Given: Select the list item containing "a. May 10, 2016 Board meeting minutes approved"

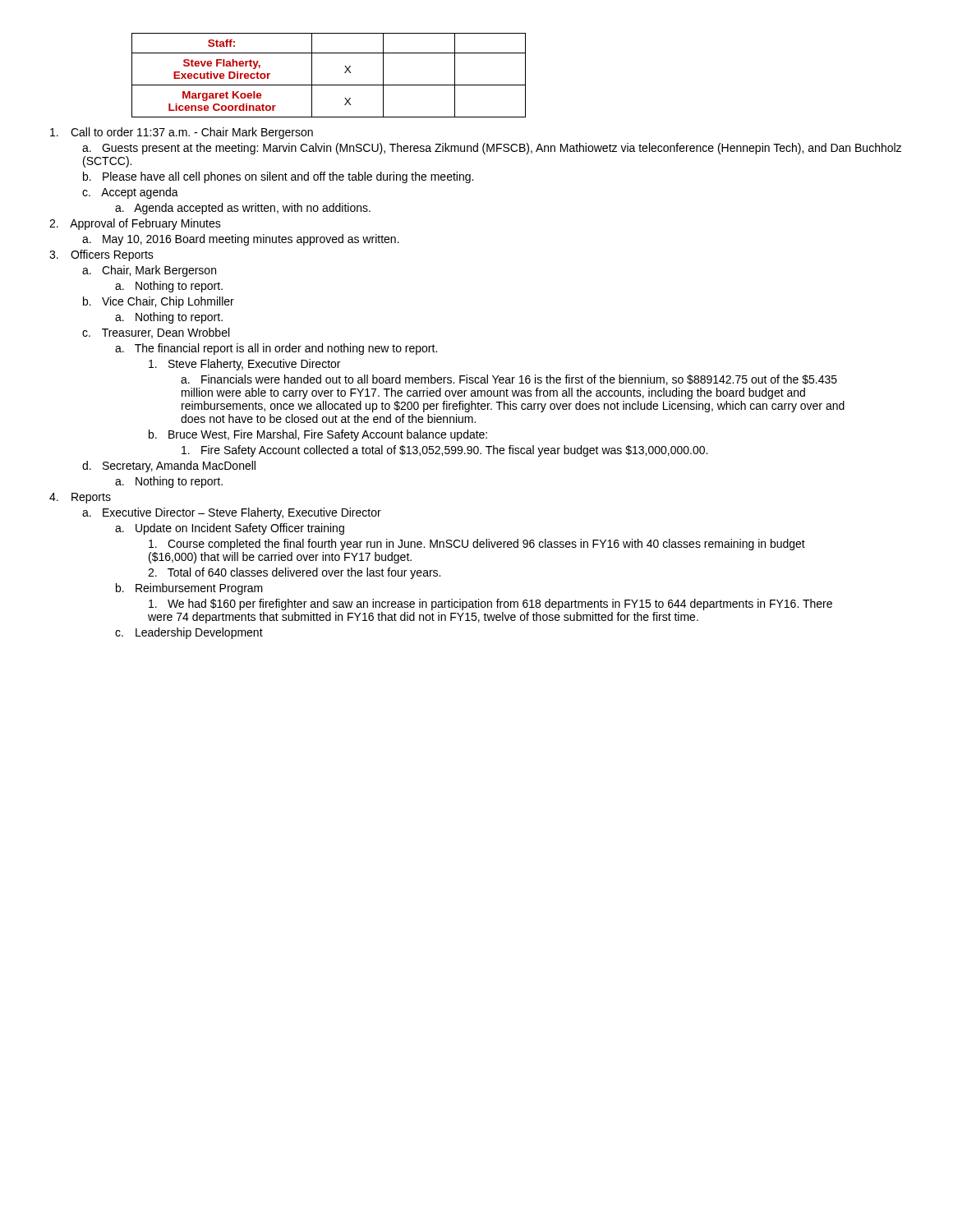Looking at the screenshot, I should pyautogui.click(x=241, y=239).
